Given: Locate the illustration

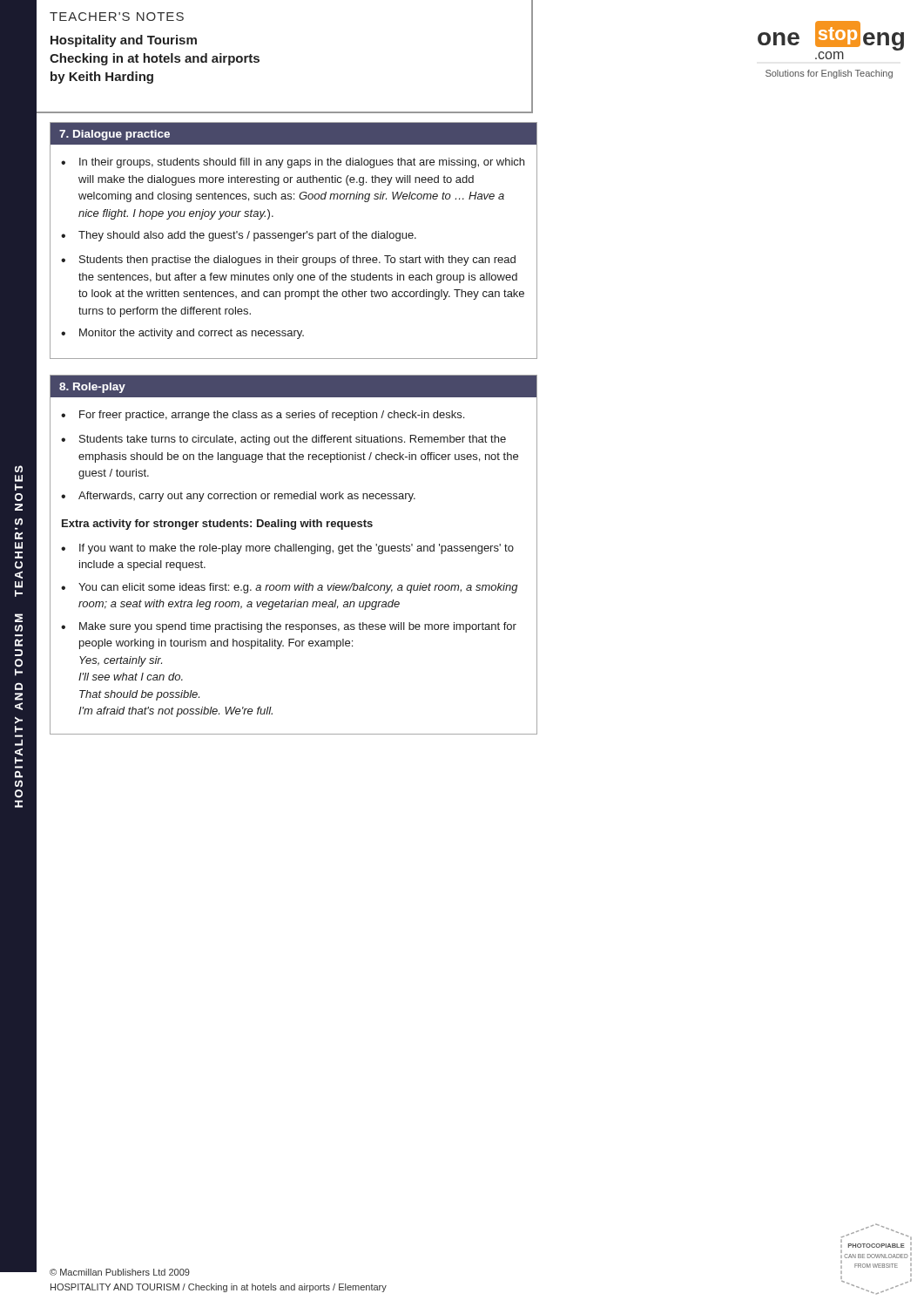Looking at the screenshot, I should click(876, 1259).
